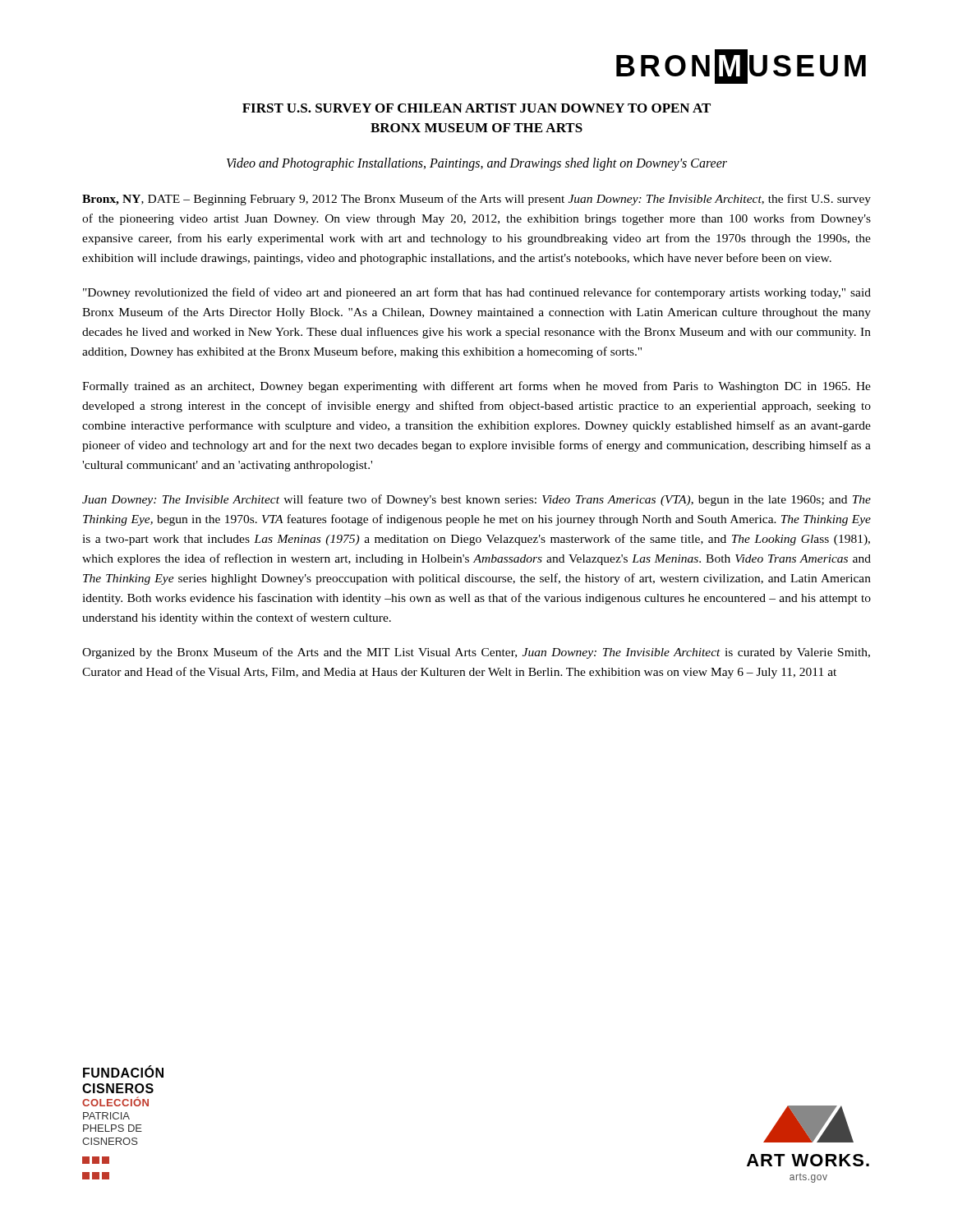Locate the text block that reads ""Downey revolutionized the"
The height and width of the screenshot is (1232, 953).
pos(476,321)
